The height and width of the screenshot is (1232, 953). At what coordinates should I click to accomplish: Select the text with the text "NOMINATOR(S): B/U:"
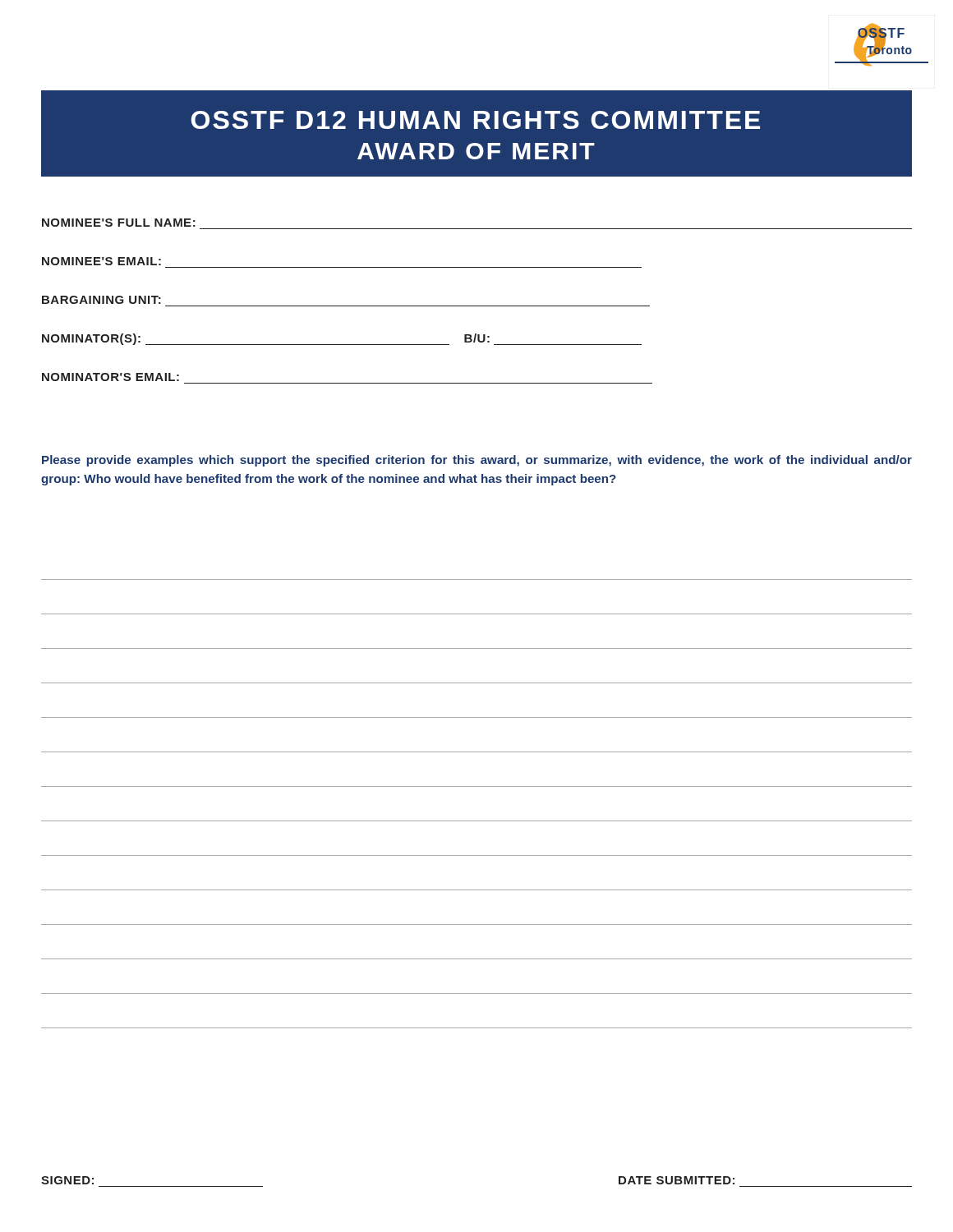click(342, 337)
